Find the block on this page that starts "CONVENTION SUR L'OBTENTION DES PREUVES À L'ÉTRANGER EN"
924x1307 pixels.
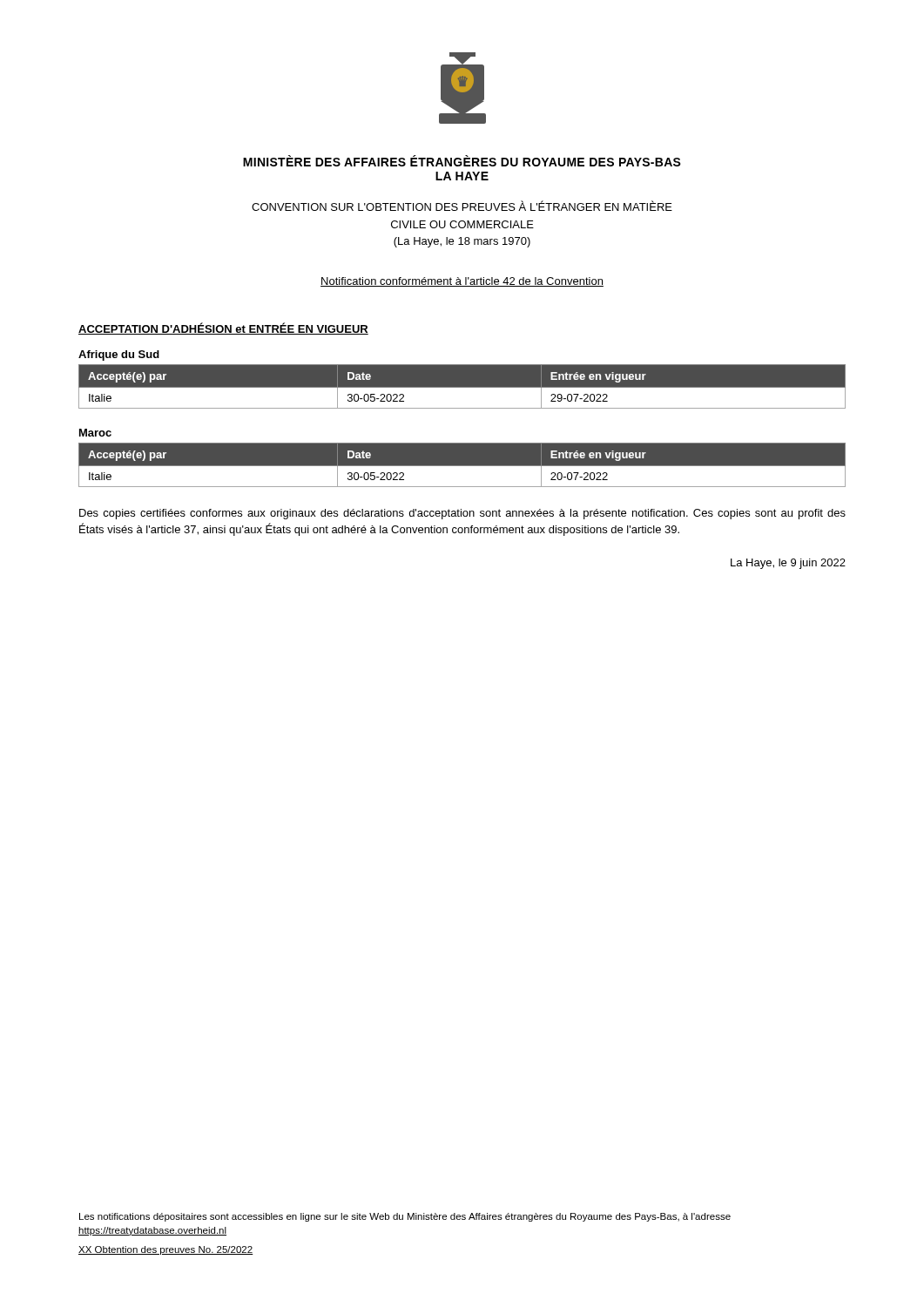click(x=462, y=224)
